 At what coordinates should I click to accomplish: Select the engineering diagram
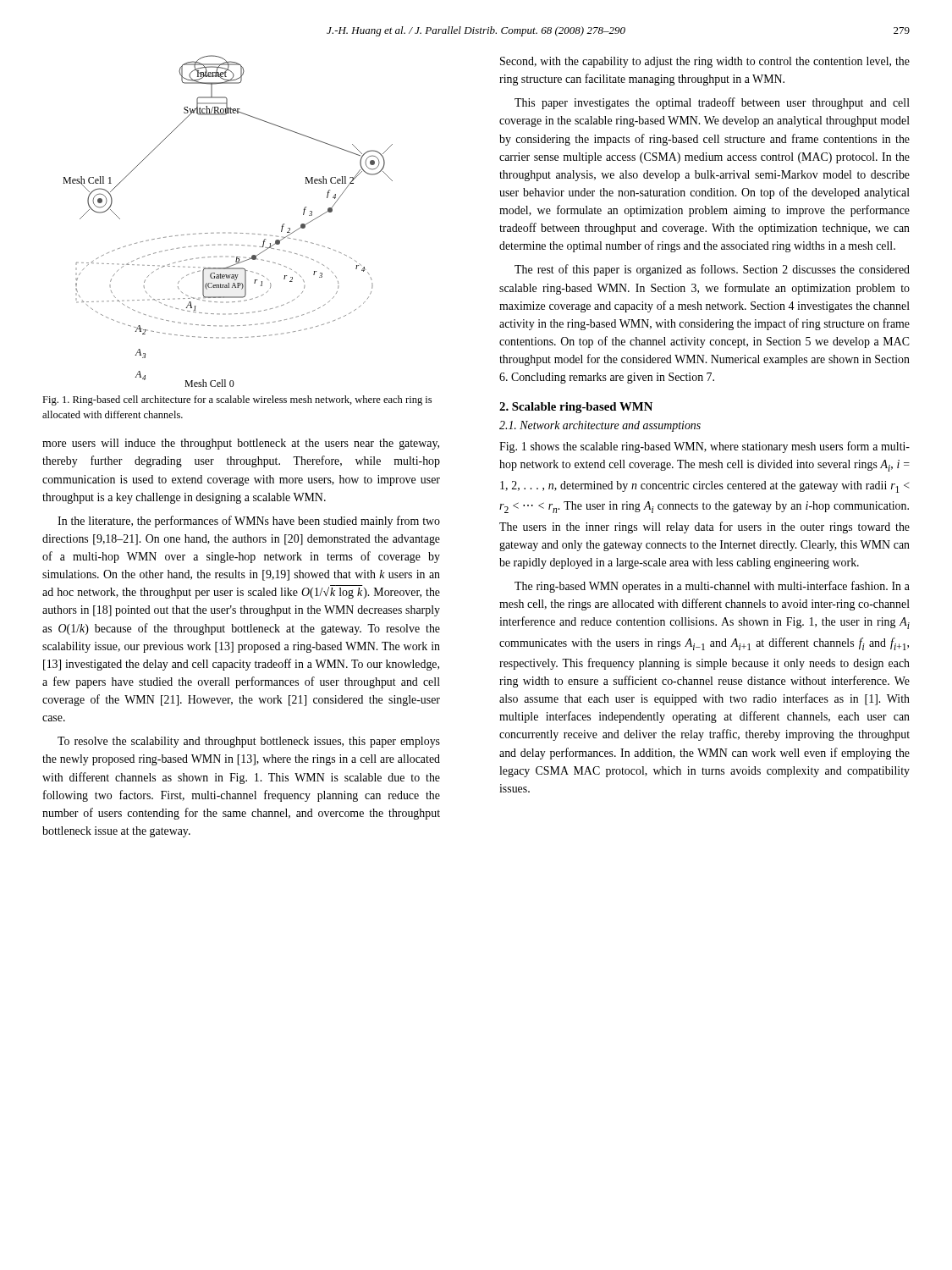(x=241, y=220)
